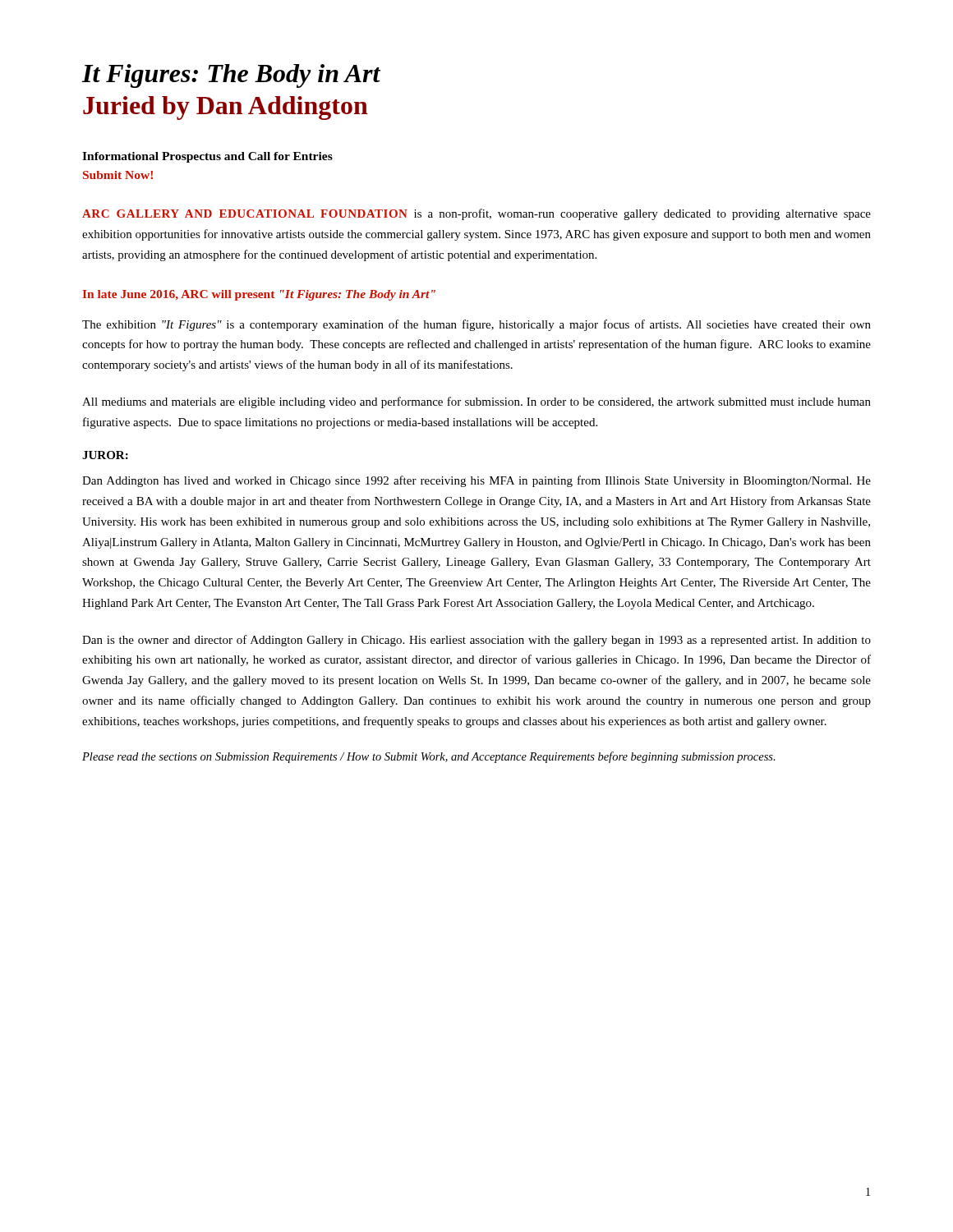Click on the section header that says "In late June 2016, ARC will present "It"

pyautogui.click(x=259, y=293)
